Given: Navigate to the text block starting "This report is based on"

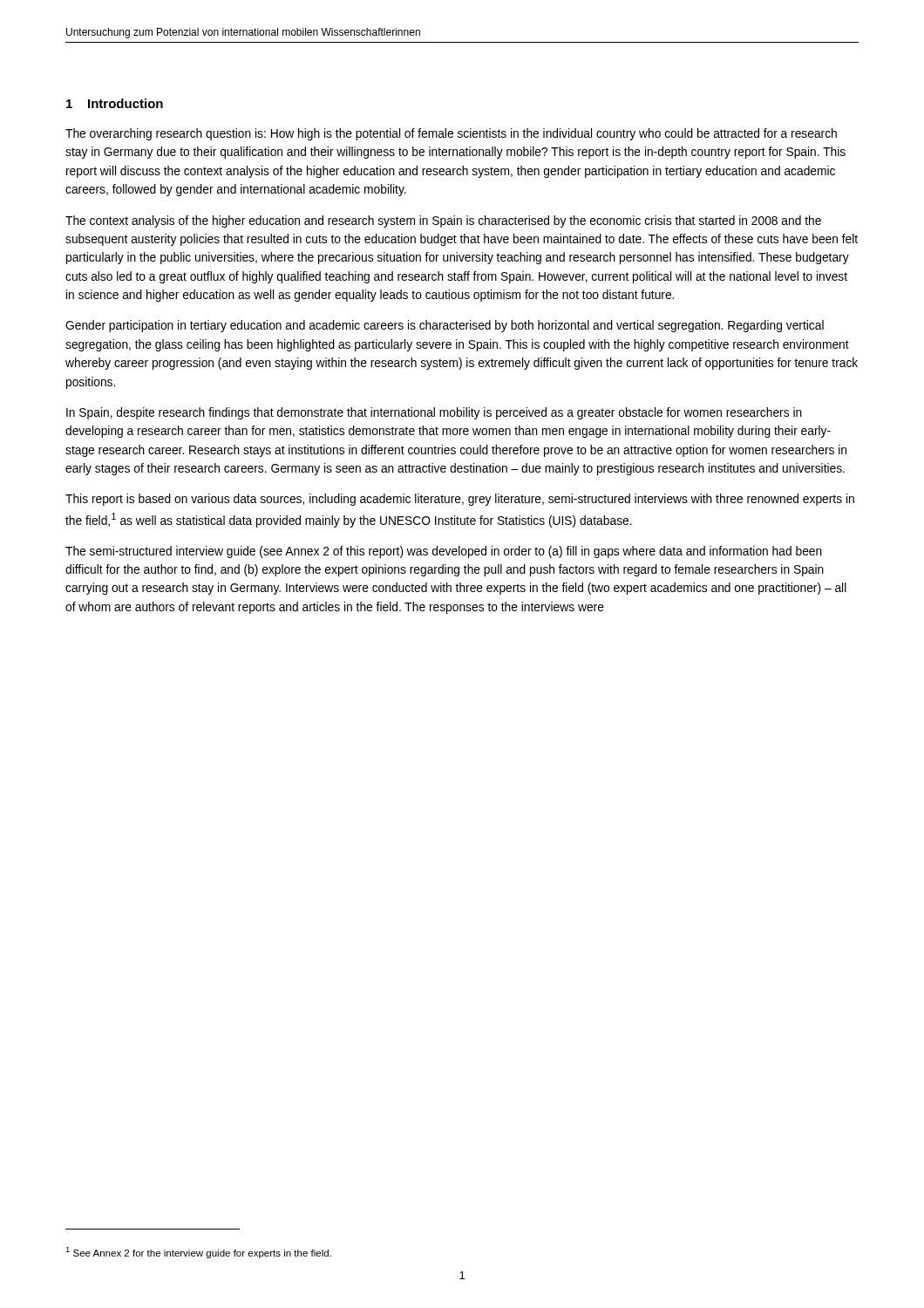Looking at the screenshot, I should point(460,510).
